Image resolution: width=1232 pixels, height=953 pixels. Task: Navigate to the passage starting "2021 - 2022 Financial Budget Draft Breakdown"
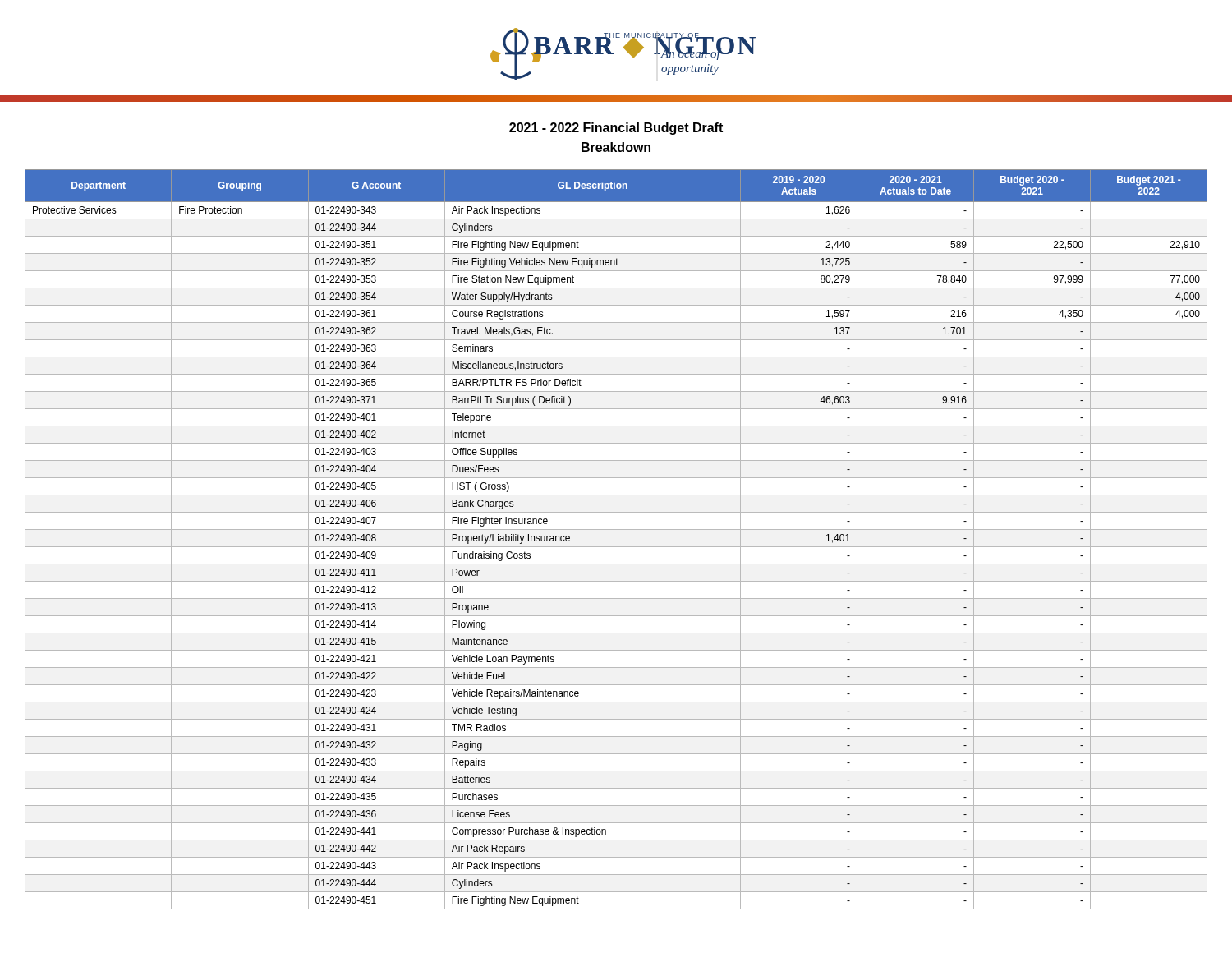coord(616,138)
